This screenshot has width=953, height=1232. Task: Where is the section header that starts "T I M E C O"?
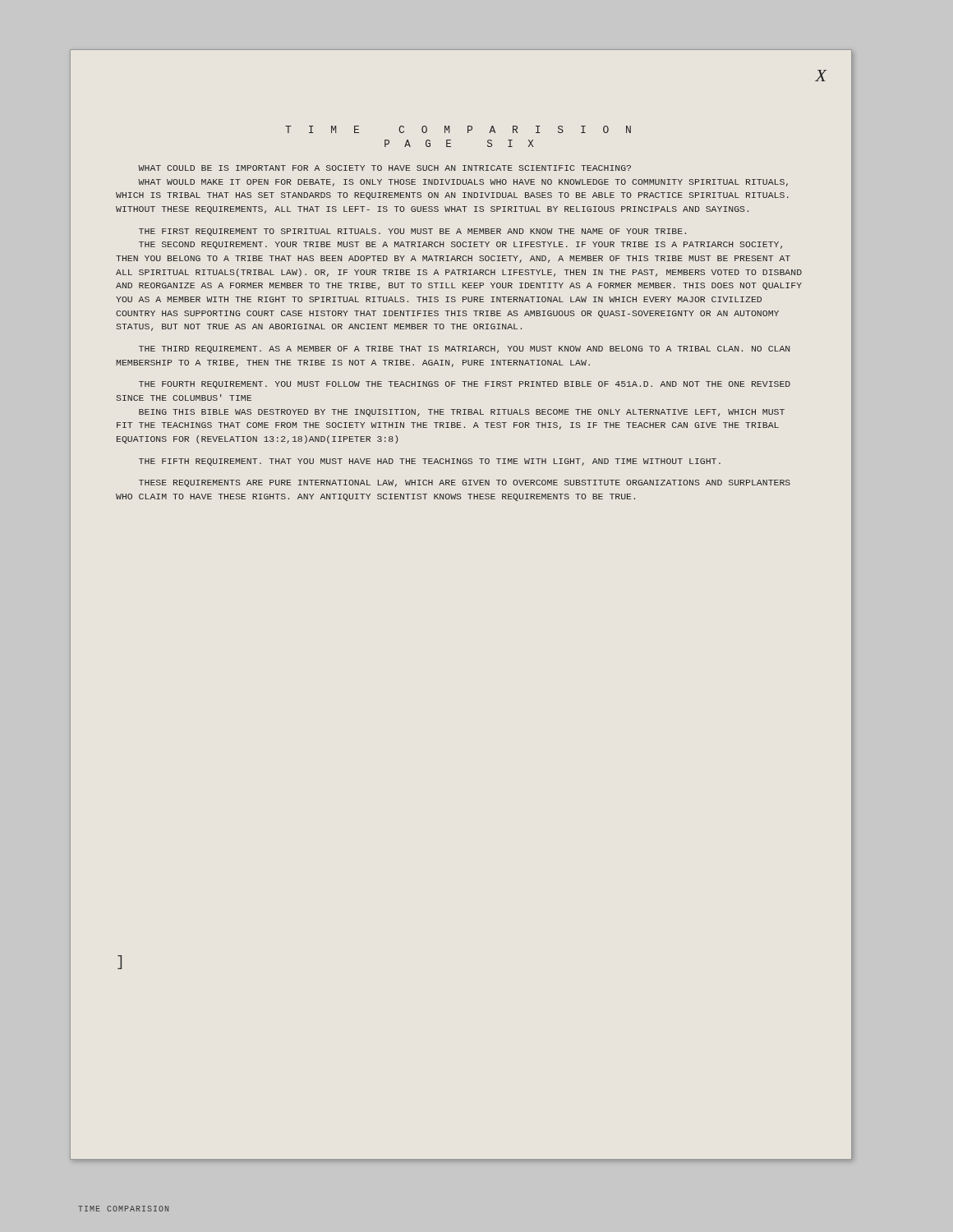click(461, 130)
